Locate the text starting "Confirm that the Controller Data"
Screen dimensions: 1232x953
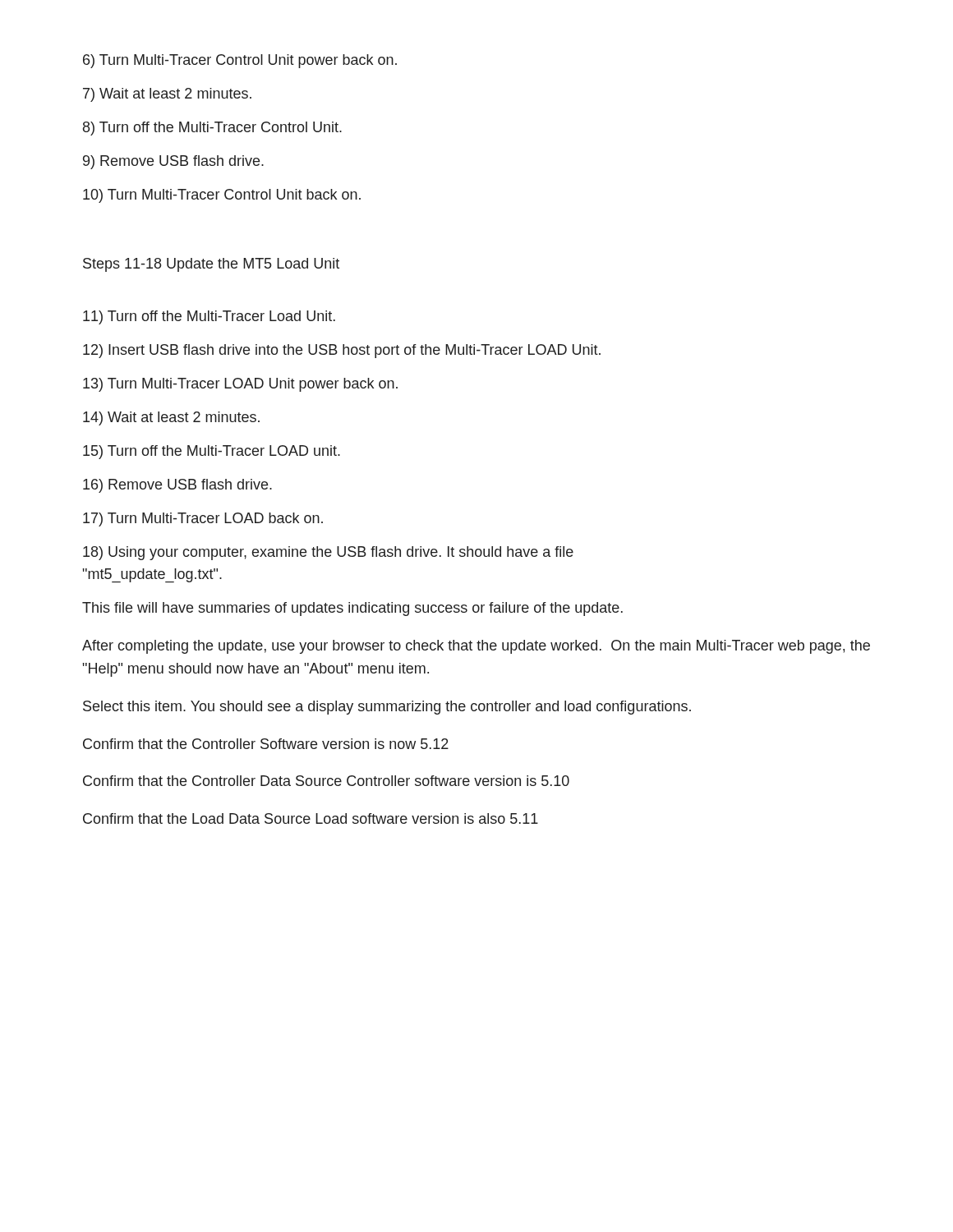click(x=326, y=781)
